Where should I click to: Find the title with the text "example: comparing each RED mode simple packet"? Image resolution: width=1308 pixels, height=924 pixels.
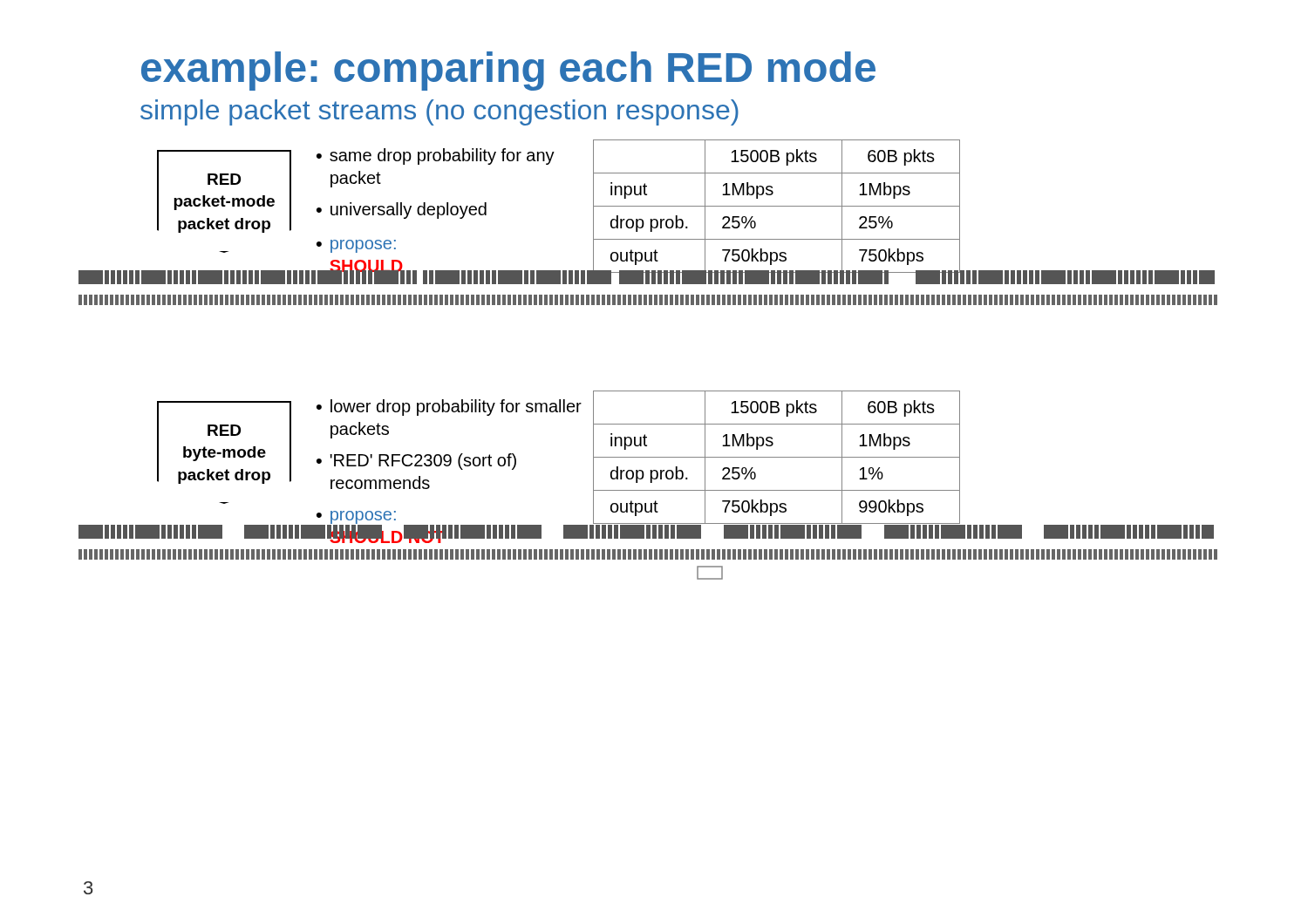tap(508, 85)
